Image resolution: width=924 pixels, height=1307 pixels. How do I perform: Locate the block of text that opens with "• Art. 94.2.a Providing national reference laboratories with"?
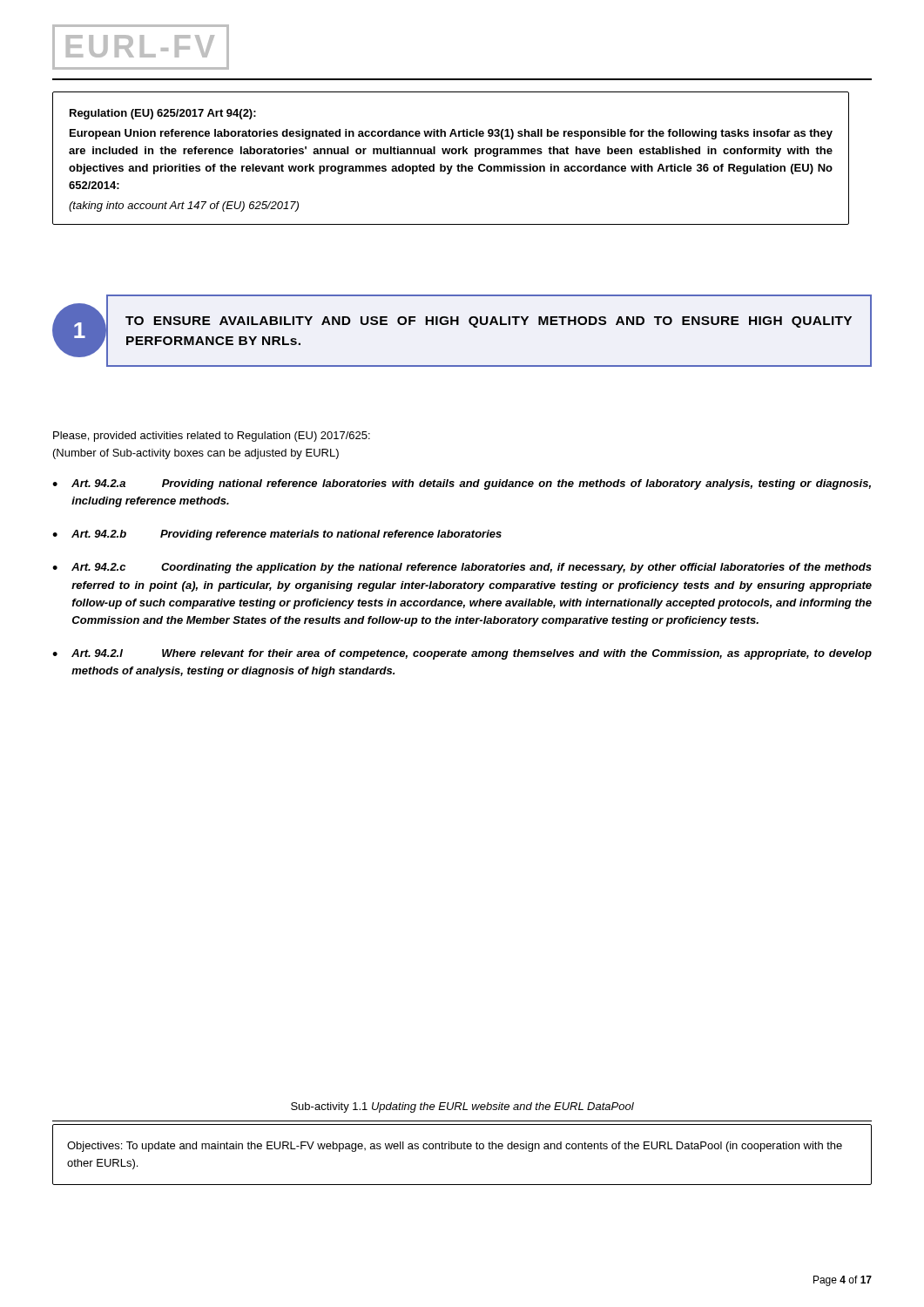(462, 492)
